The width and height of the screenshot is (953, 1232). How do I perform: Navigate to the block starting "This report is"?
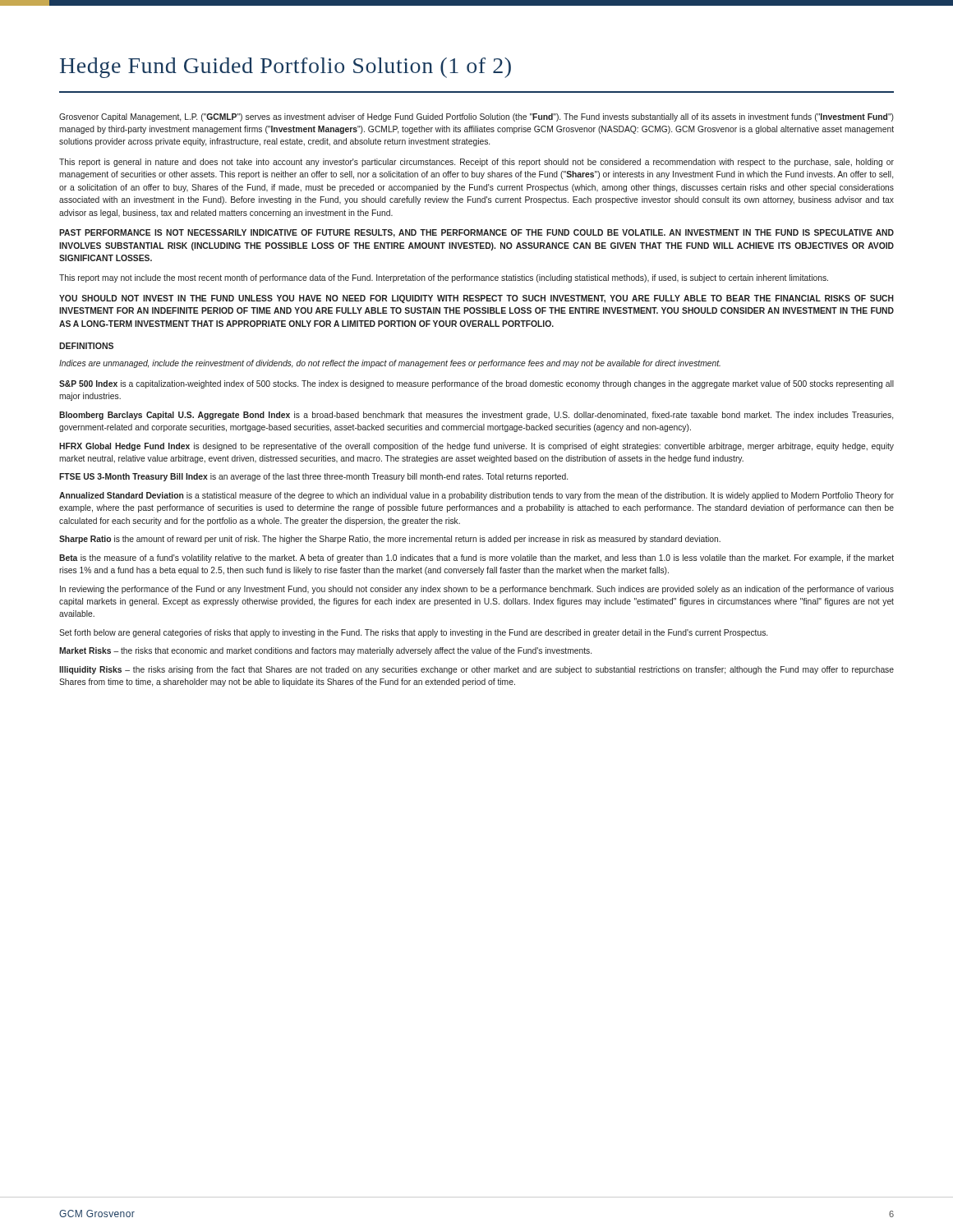coord(476,187)
